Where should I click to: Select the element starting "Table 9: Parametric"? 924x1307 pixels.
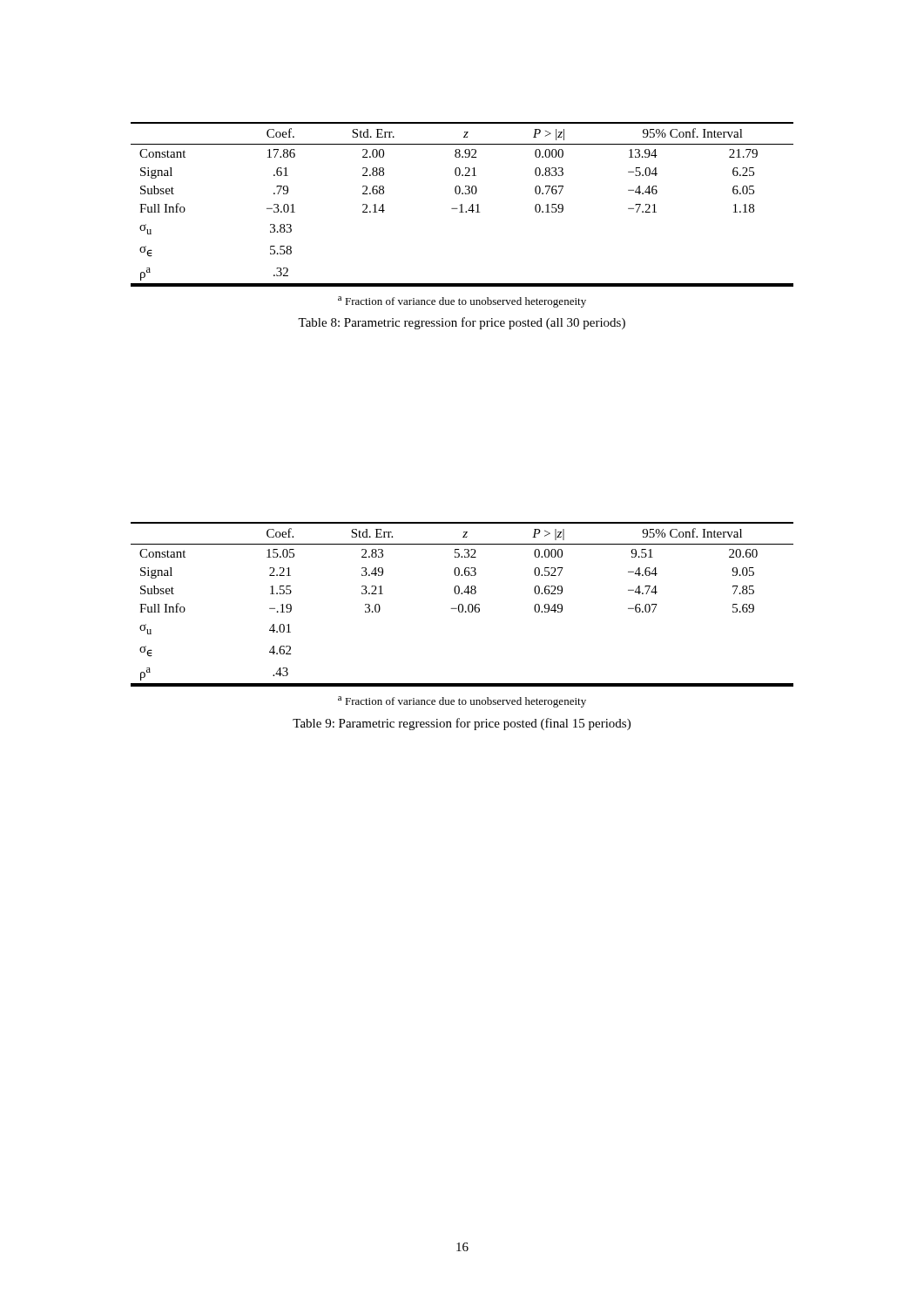(462, 723)
